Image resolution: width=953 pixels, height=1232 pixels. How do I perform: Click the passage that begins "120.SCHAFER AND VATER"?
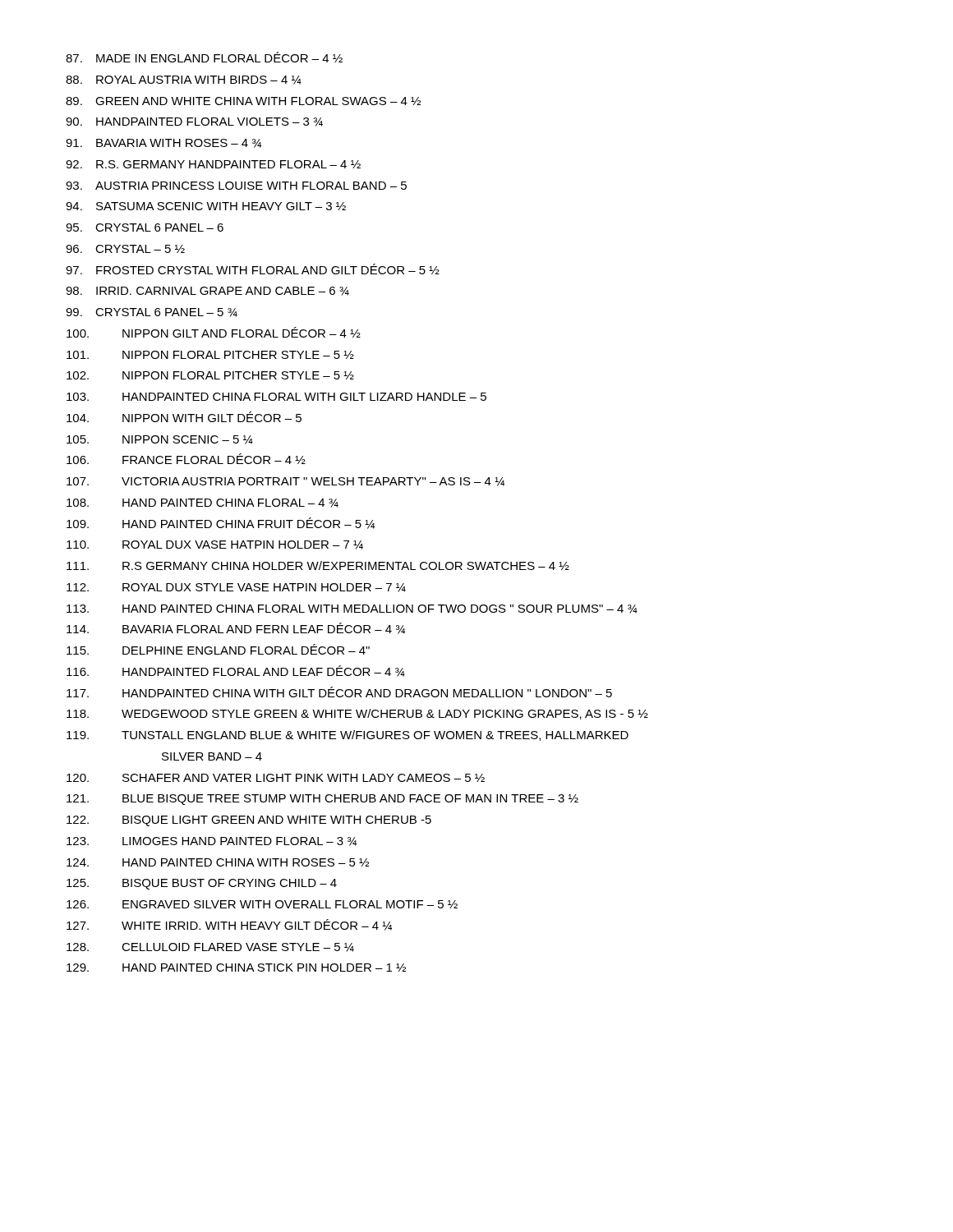pos(275,777)
